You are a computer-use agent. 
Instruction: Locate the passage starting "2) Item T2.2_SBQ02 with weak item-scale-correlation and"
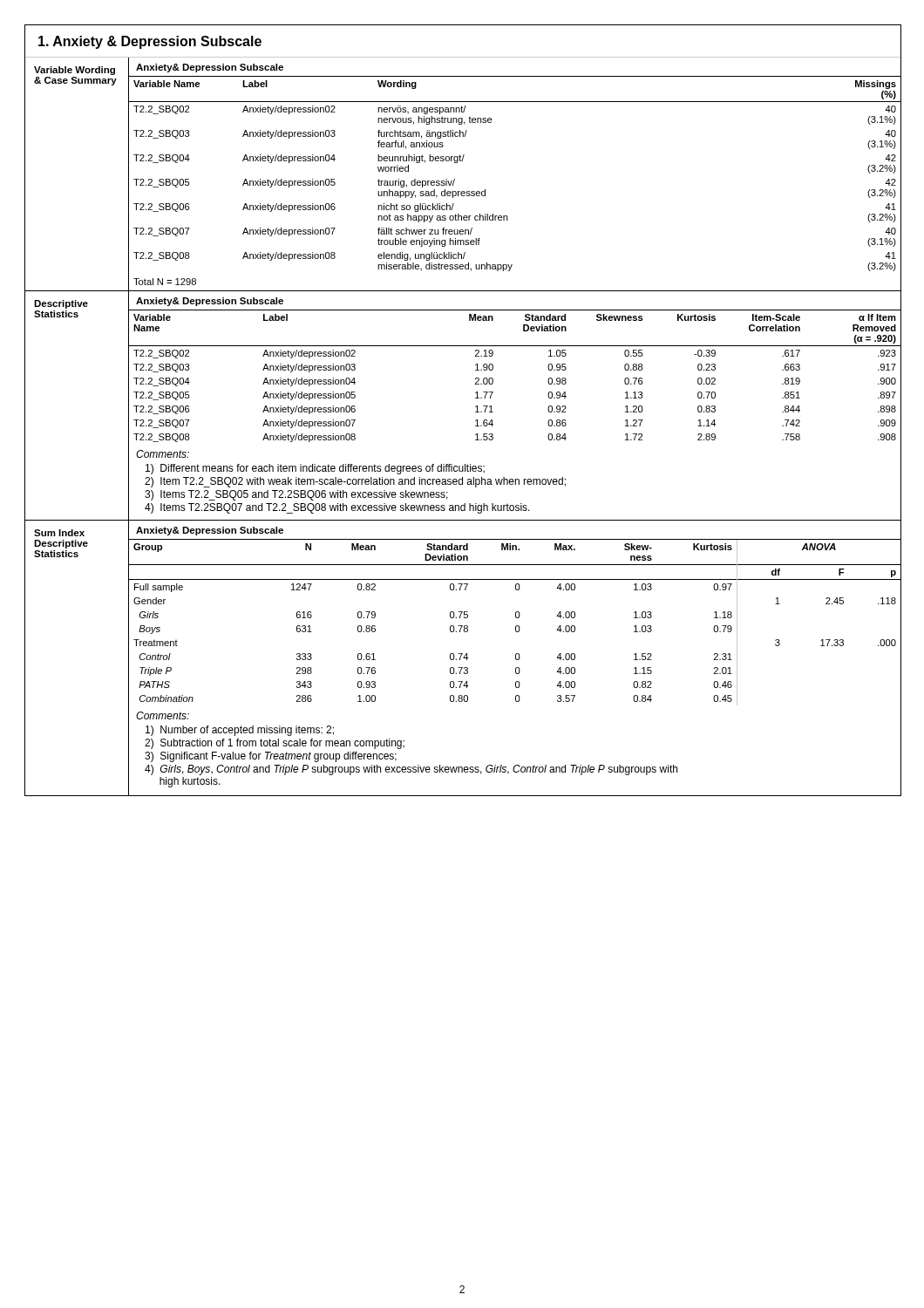(356, 481)
